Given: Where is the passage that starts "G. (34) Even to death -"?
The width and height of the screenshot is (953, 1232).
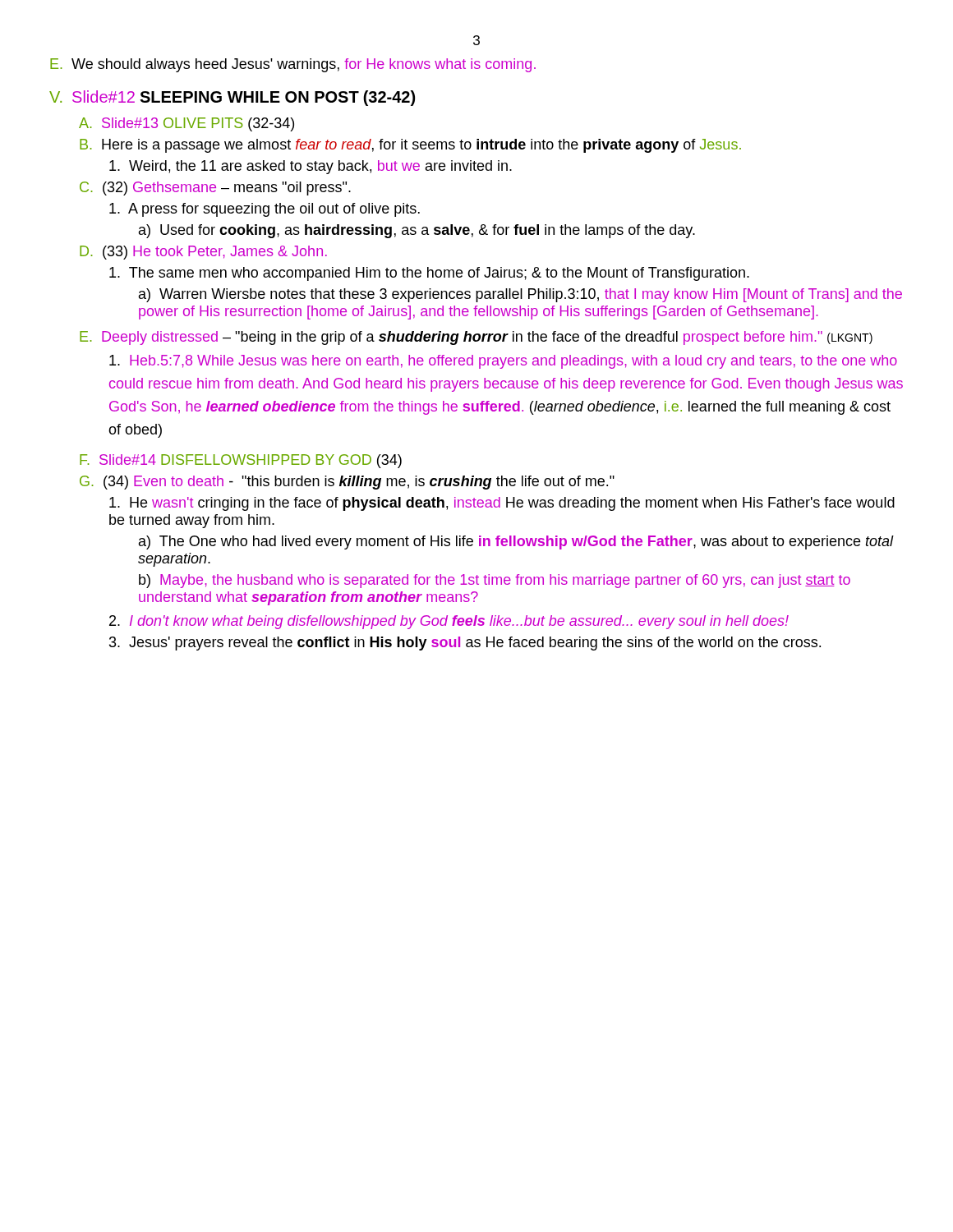Looking at the screenshot, I should pos(347,481).
